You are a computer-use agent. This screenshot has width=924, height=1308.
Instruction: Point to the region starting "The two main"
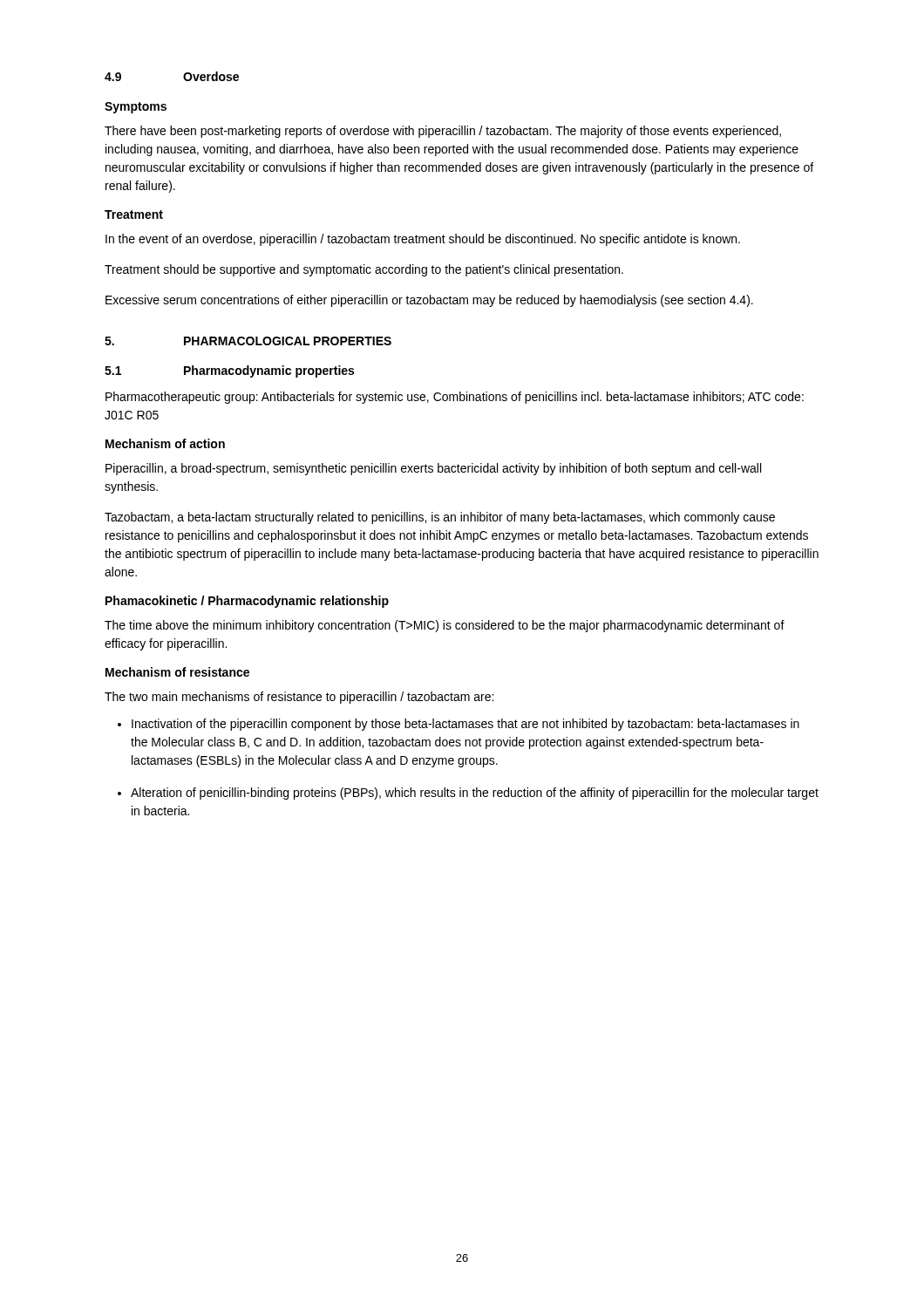tap(462, 697)
